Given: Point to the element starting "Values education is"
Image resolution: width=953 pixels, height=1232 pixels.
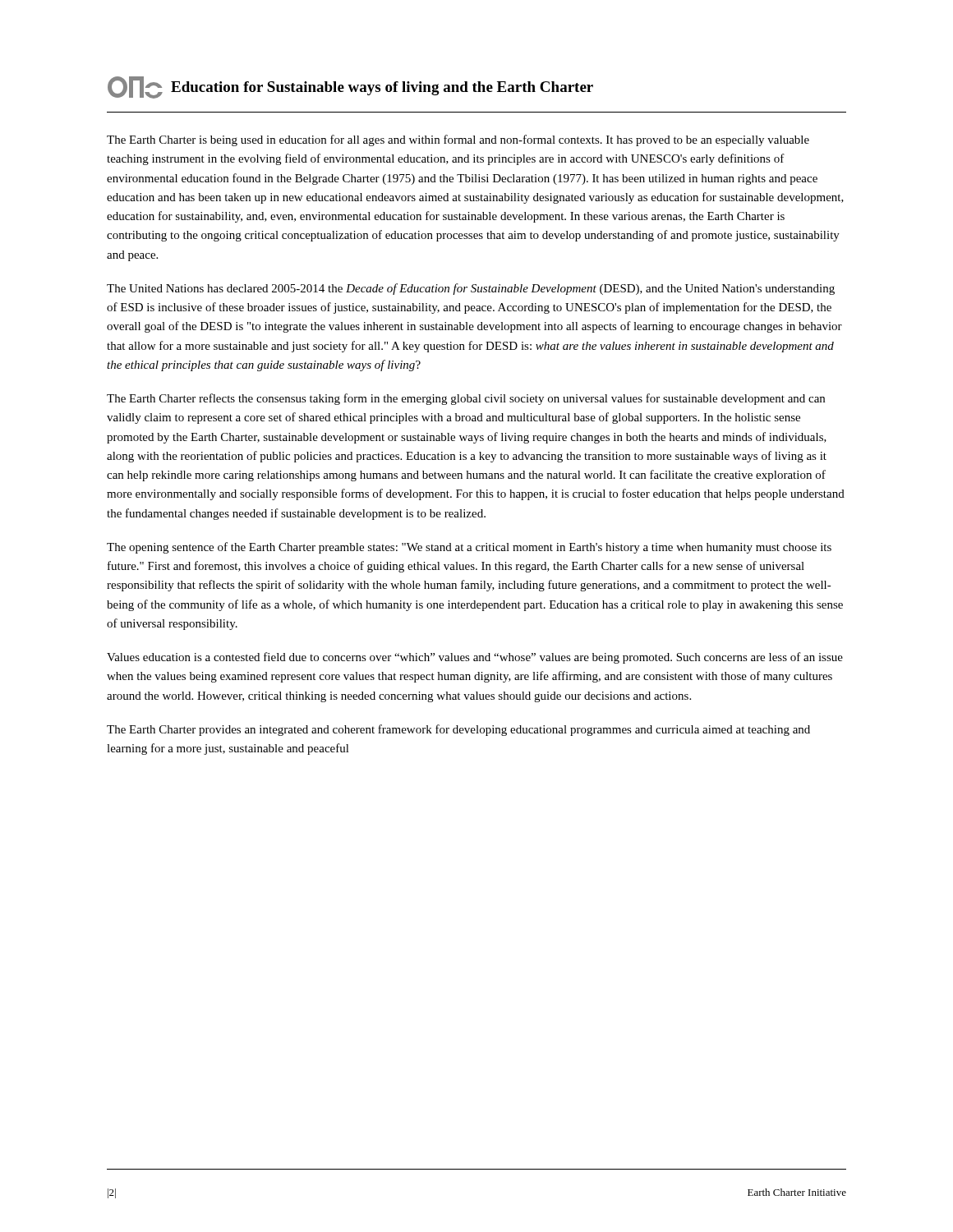Looking at the screenshot, I should click(x=475, y=676).
